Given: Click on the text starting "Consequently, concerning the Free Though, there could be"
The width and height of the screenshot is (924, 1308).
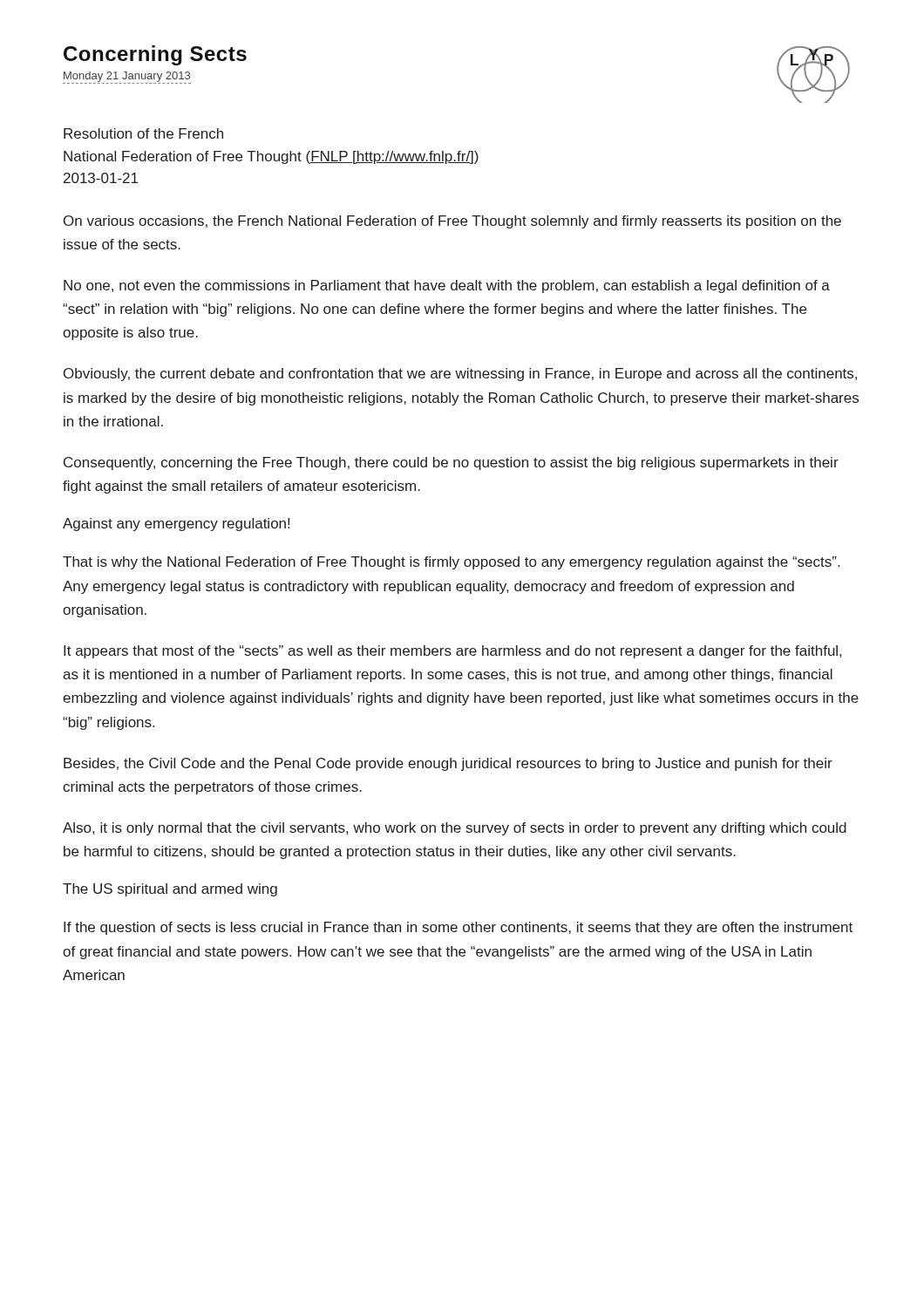Looking at the screenshot, I should [x=450, y=474].
